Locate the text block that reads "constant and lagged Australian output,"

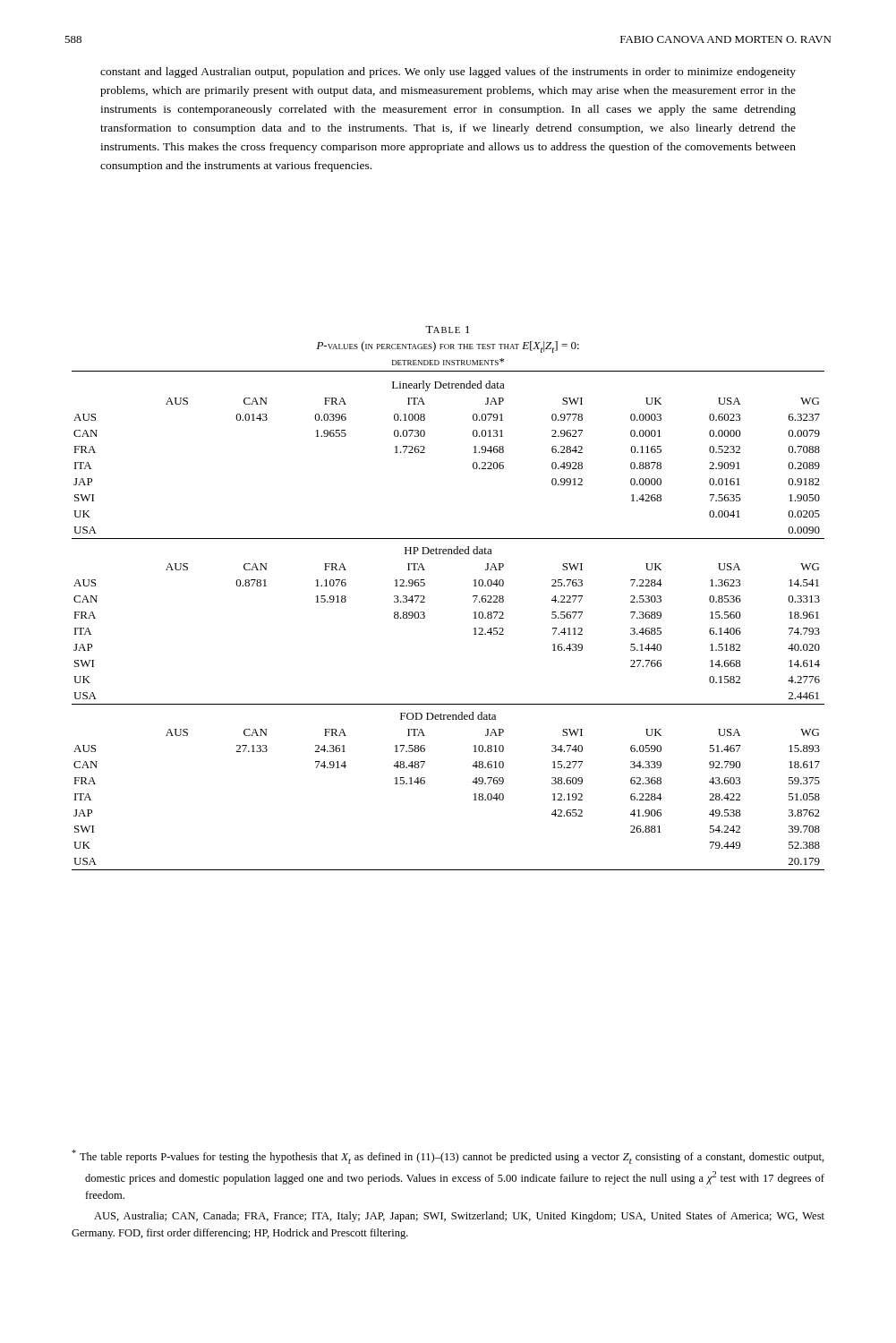point(448,118)
